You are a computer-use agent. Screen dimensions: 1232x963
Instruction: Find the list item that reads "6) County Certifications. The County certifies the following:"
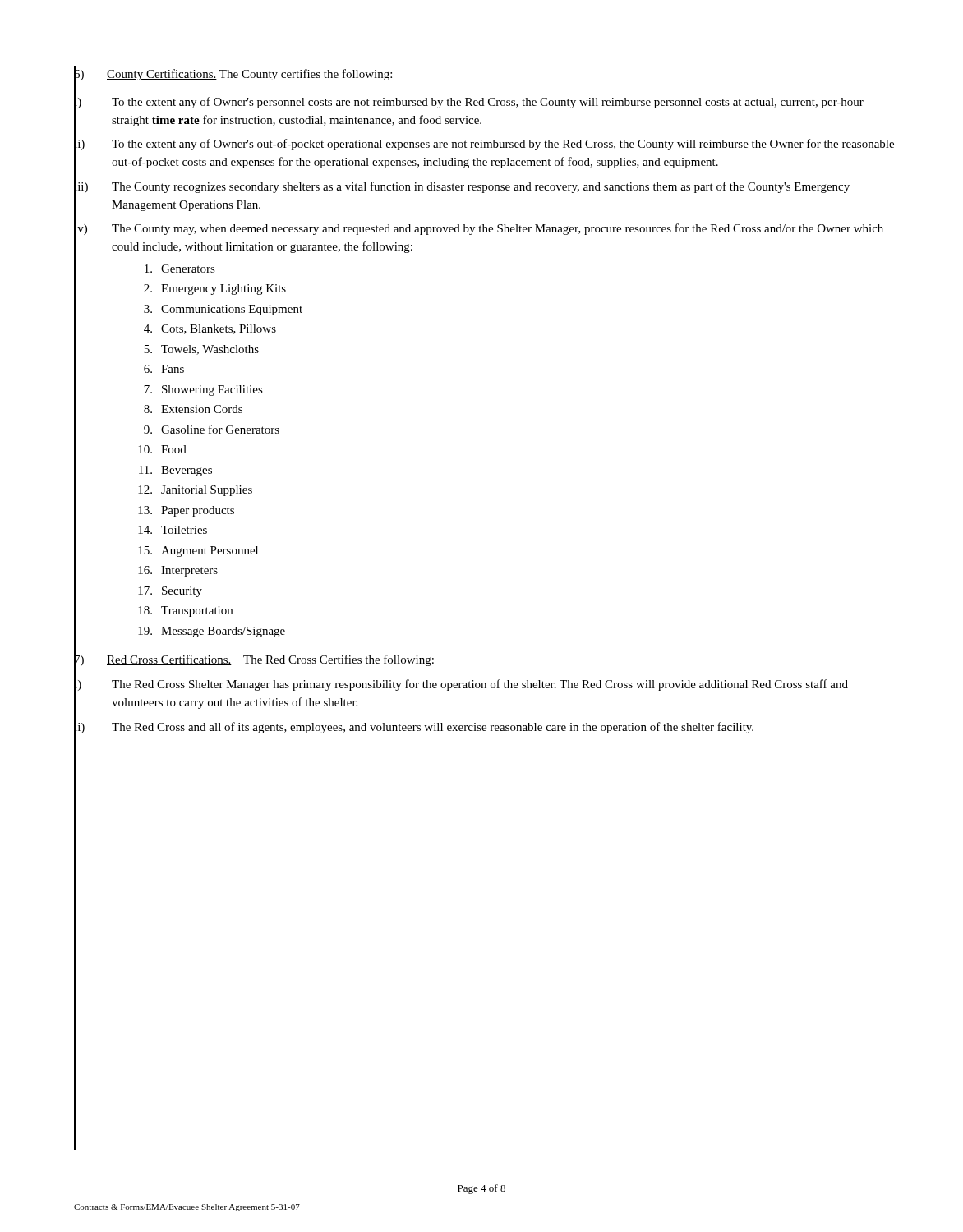coord(233,75)
